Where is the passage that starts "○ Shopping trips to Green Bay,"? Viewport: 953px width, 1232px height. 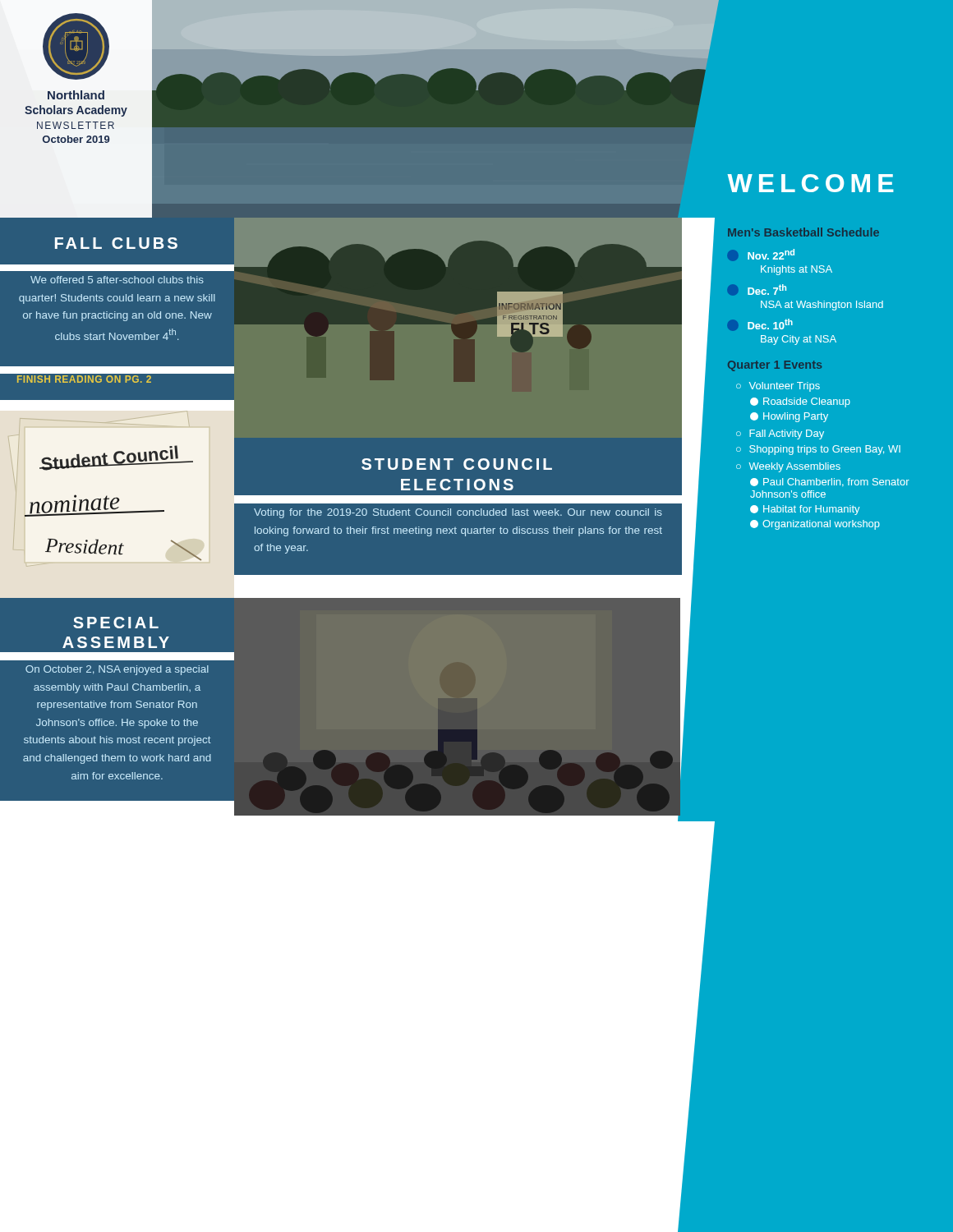818,449
